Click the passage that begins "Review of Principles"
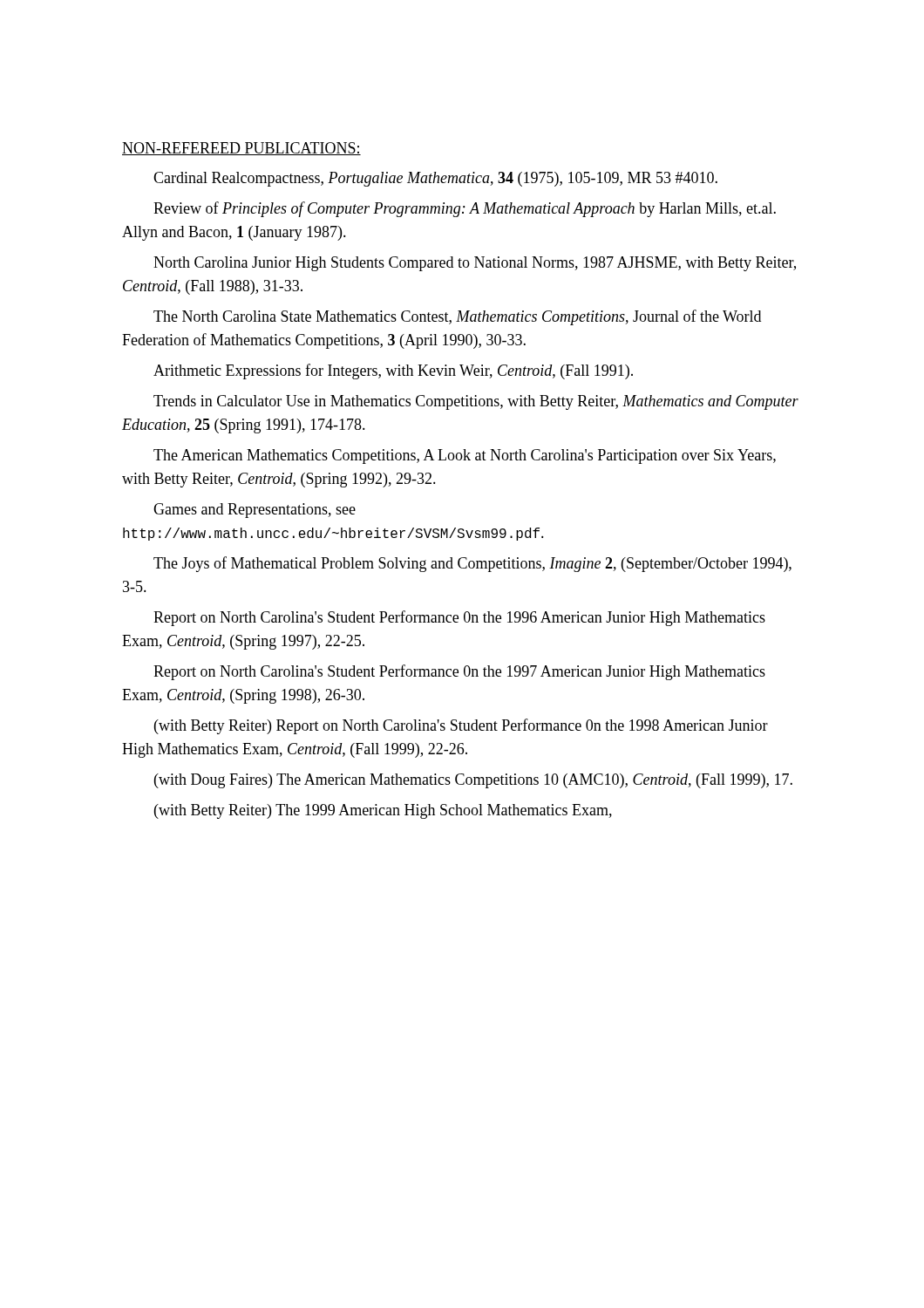 pyautogui.click(x=449, y=220)
